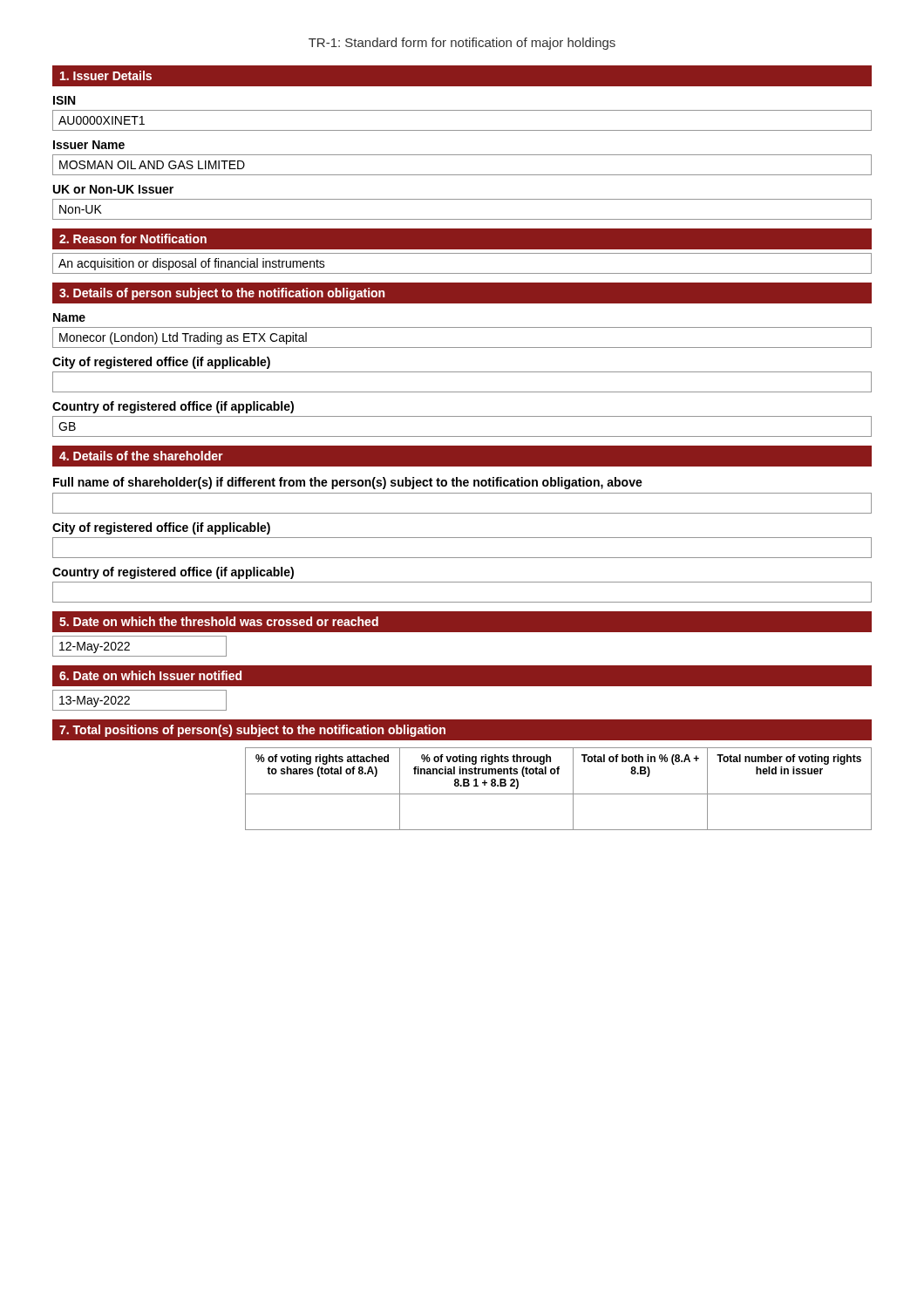Find the text block starting "MOSMAN OIL AND GAS LIMITED"

click(152, 165)
